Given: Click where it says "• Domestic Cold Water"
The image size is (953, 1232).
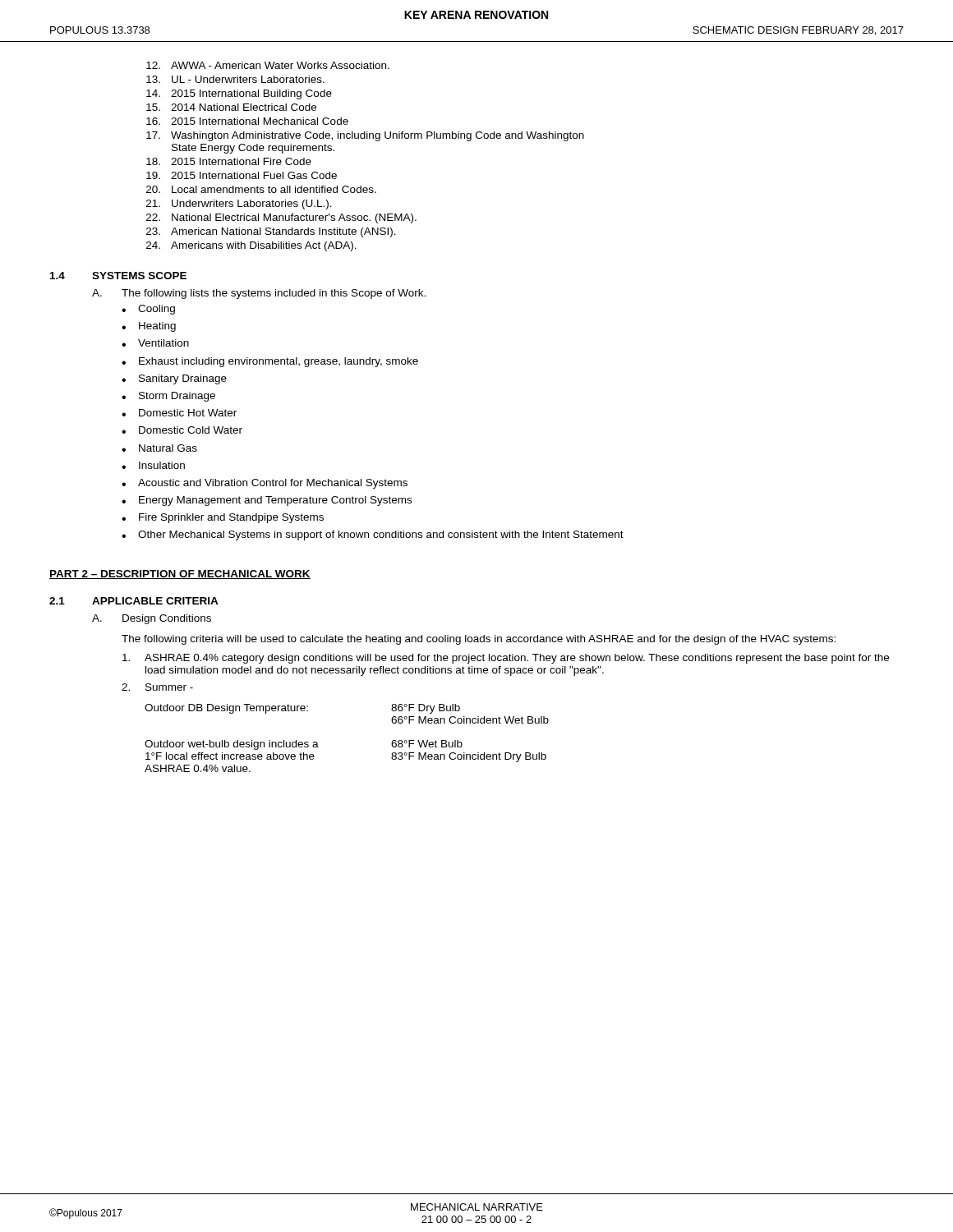Looking at the screenshot, I should point(182,432).
